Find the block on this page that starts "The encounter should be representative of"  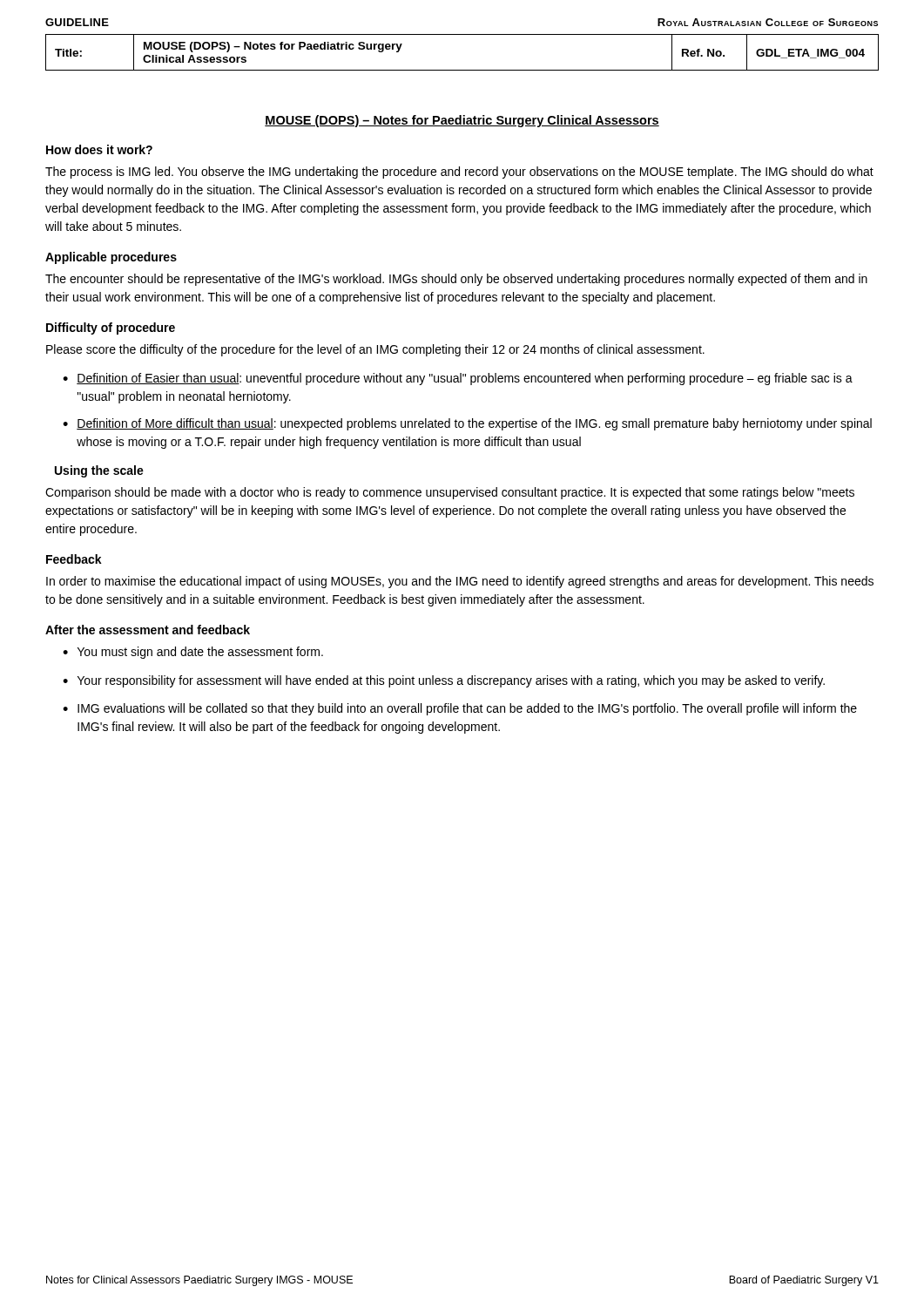[456, 288]
